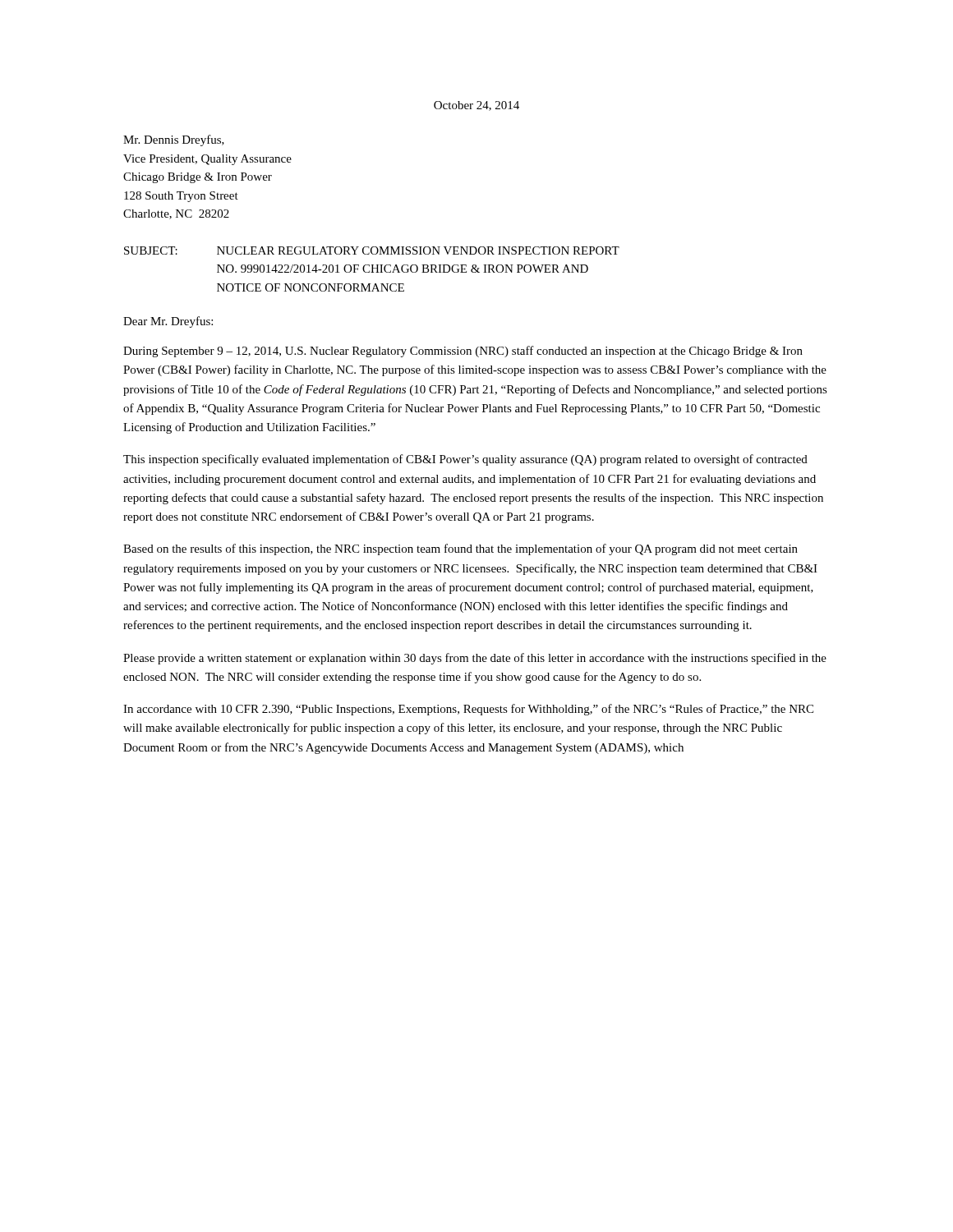Find the passage starting "In accordance with 10 CFR 2.390,"
This screenshot has width=953, height=1232.
coord(469,728)
